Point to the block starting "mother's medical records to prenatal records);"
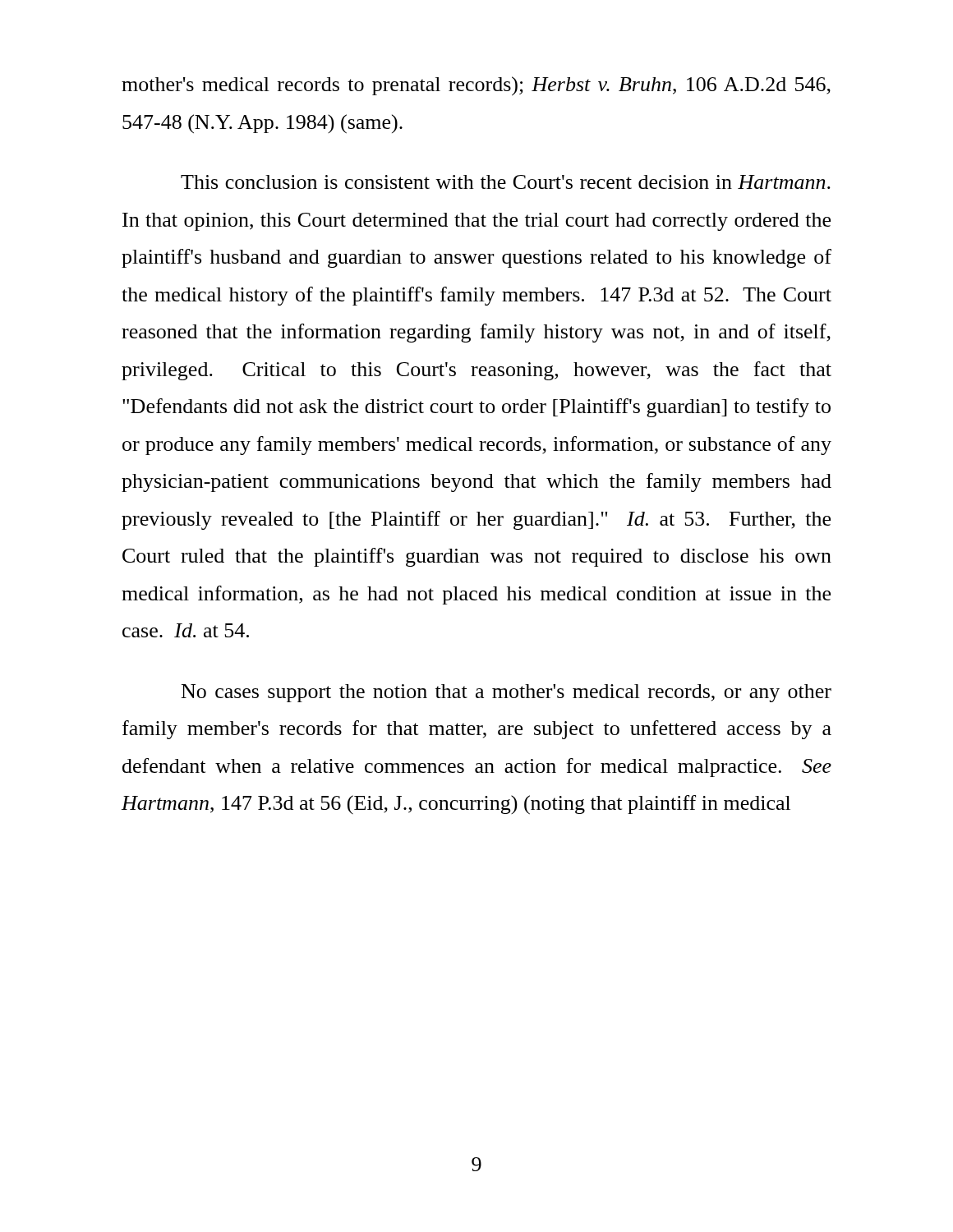The image size is (953, 1232). pos(476,86)
